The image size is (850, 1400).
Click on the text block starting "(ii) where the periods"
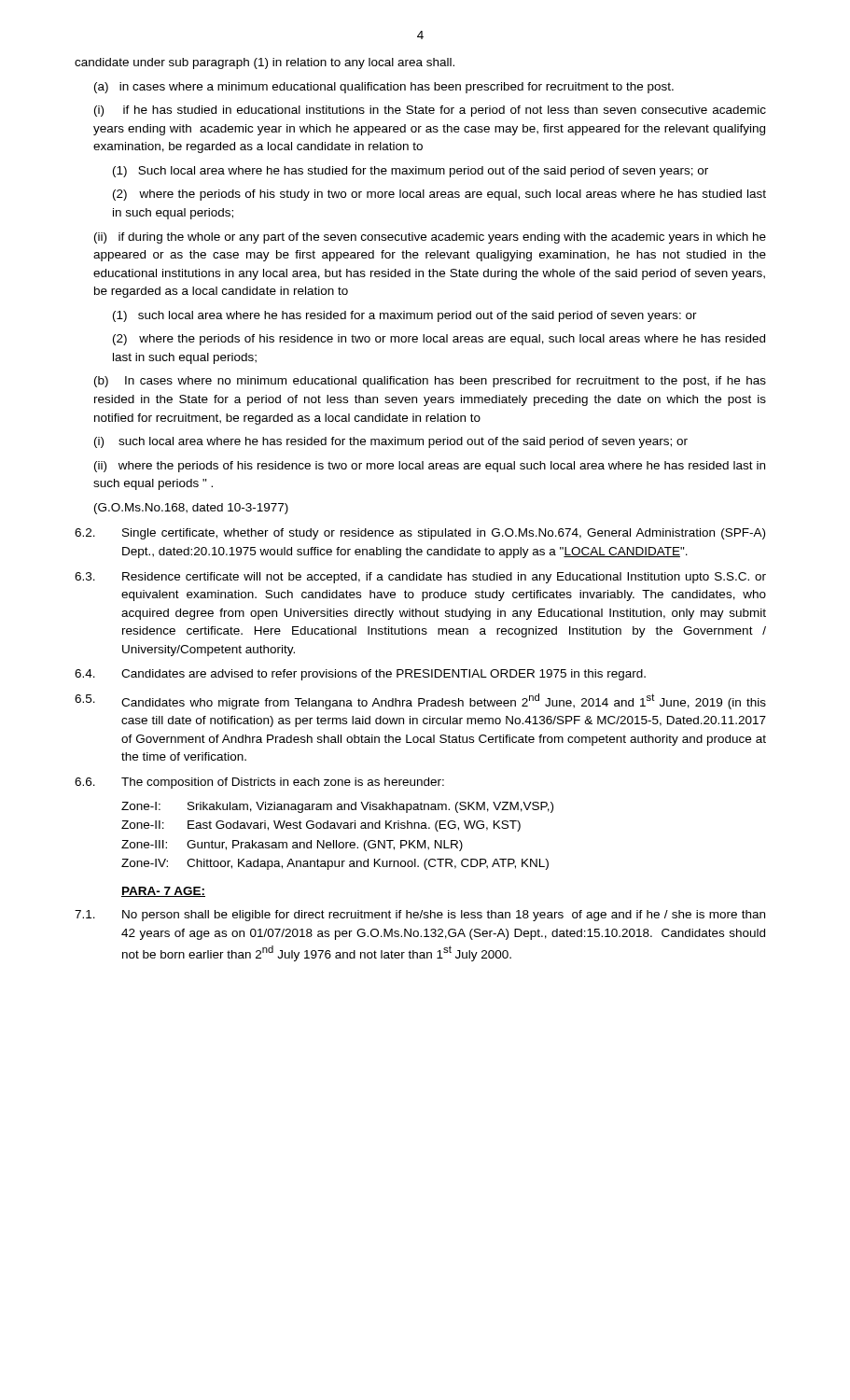click(x=430, y=474)
